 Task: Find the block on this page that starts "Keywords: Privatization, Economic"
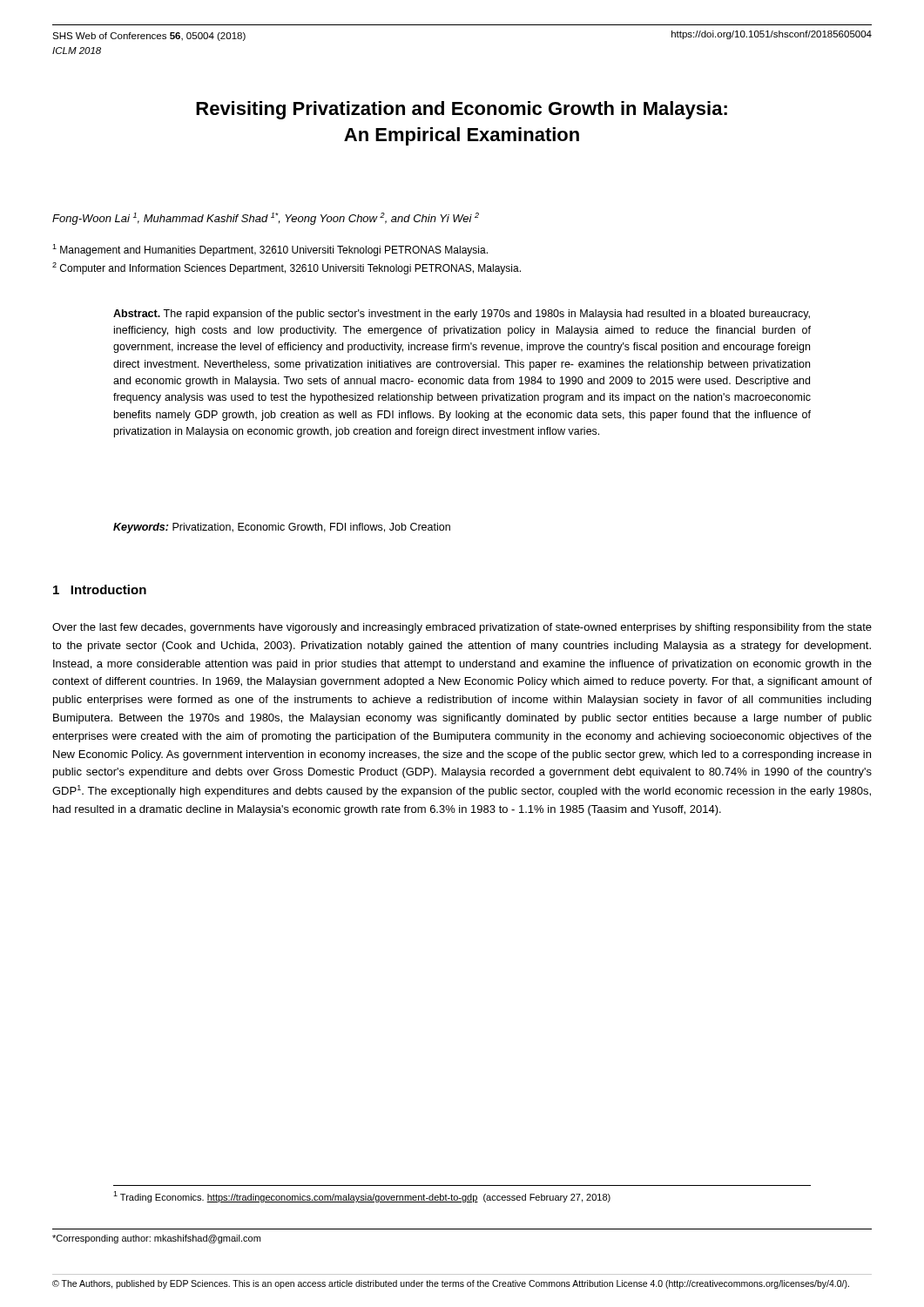[x=282, y=528]
